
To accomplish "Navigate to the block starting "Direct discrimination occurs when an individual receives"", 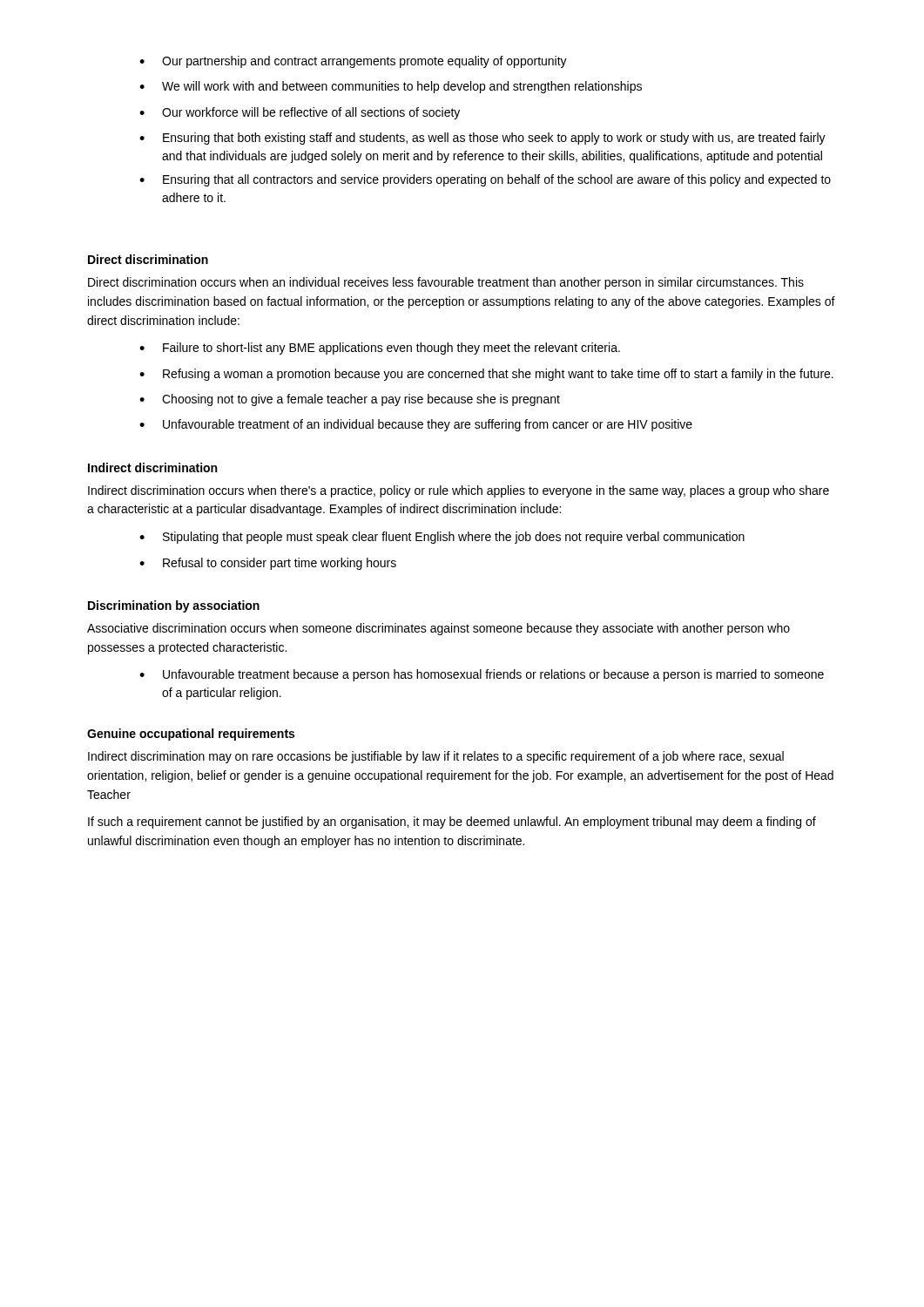I will coord(461,301).
